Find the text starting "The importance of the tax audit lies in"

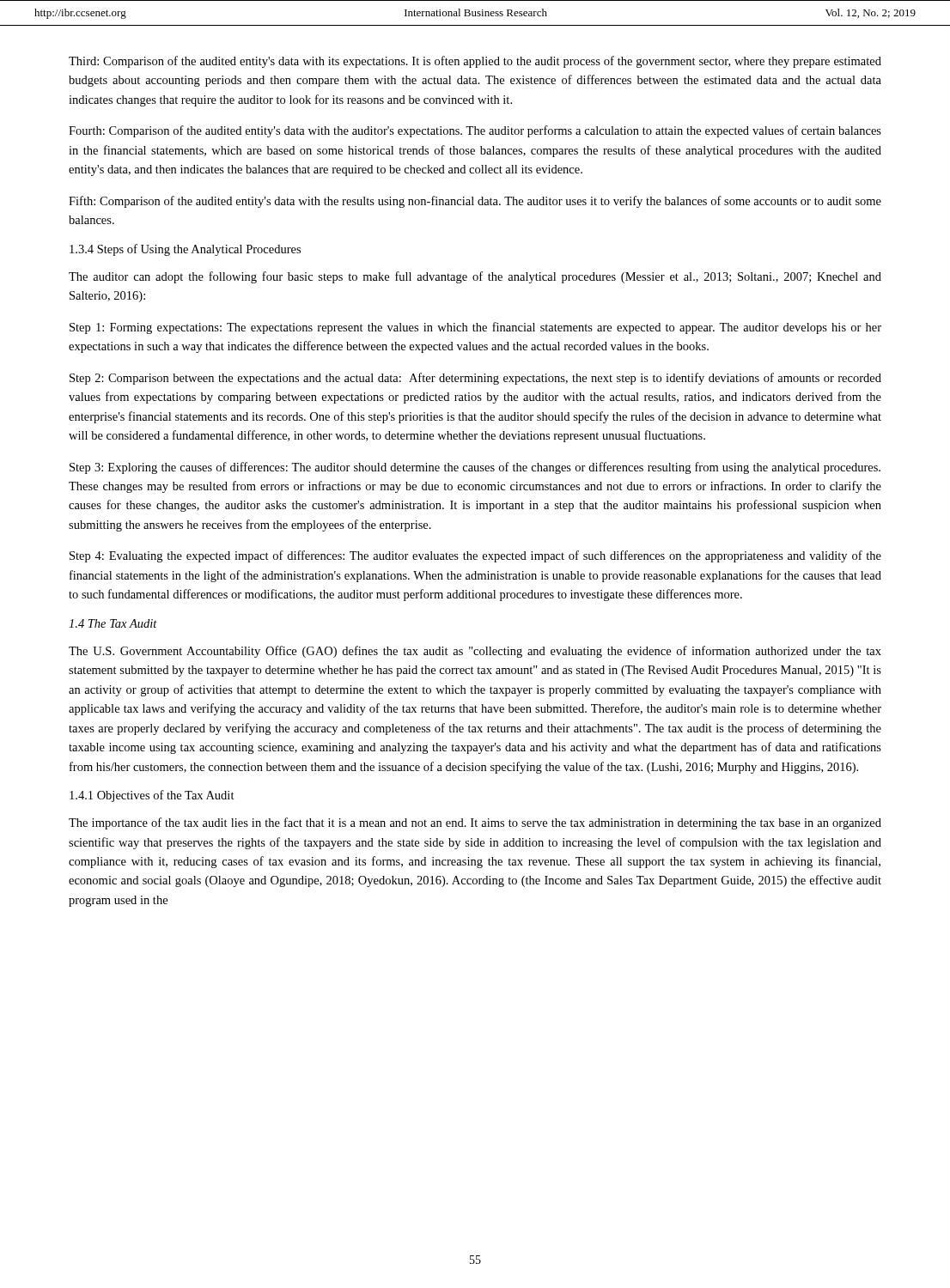point(475,861)
